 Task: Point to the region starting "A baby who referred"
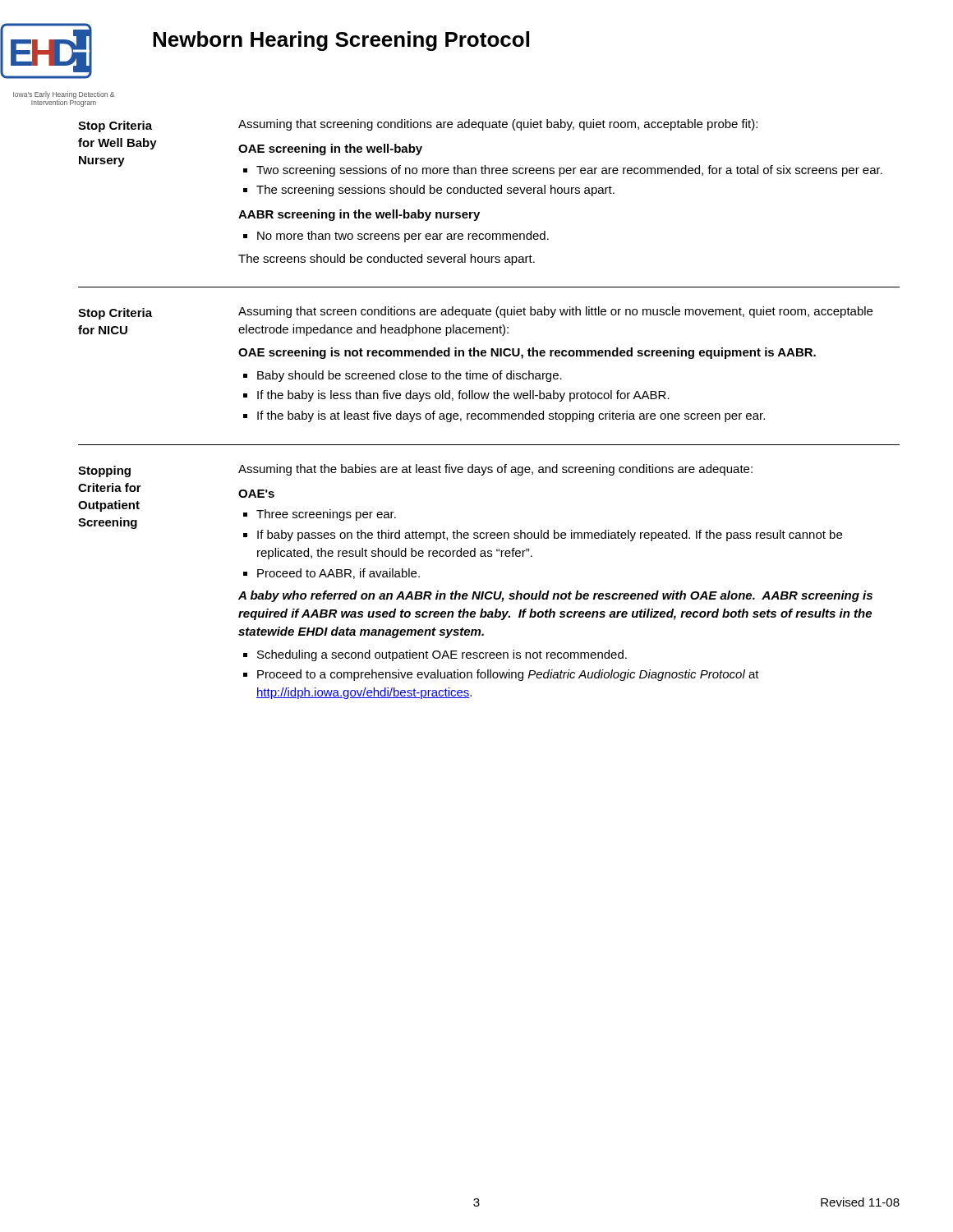569,613
